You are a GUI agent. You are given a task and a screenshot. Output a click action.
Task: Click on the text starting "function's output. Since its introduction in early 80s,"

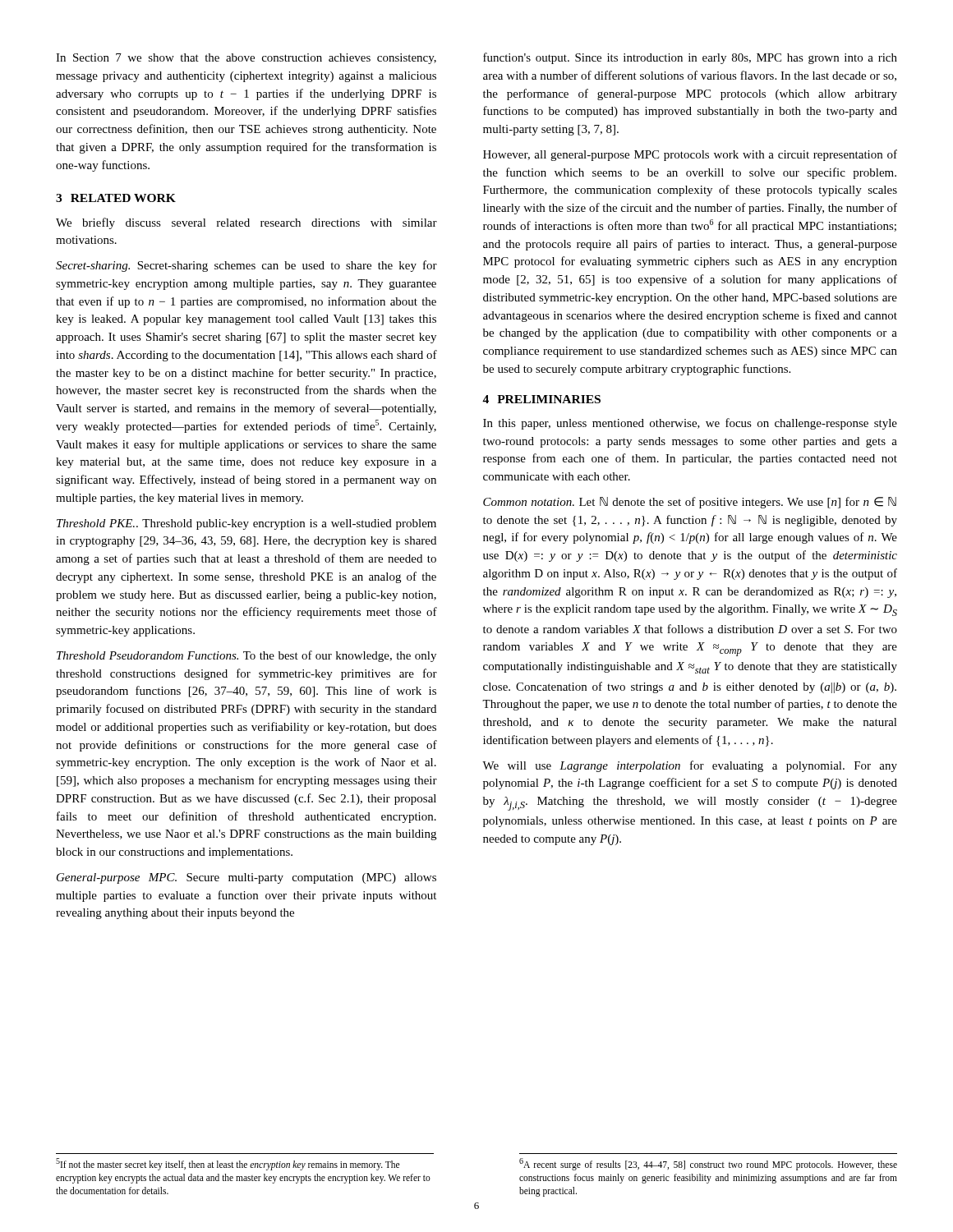point(690,94)
